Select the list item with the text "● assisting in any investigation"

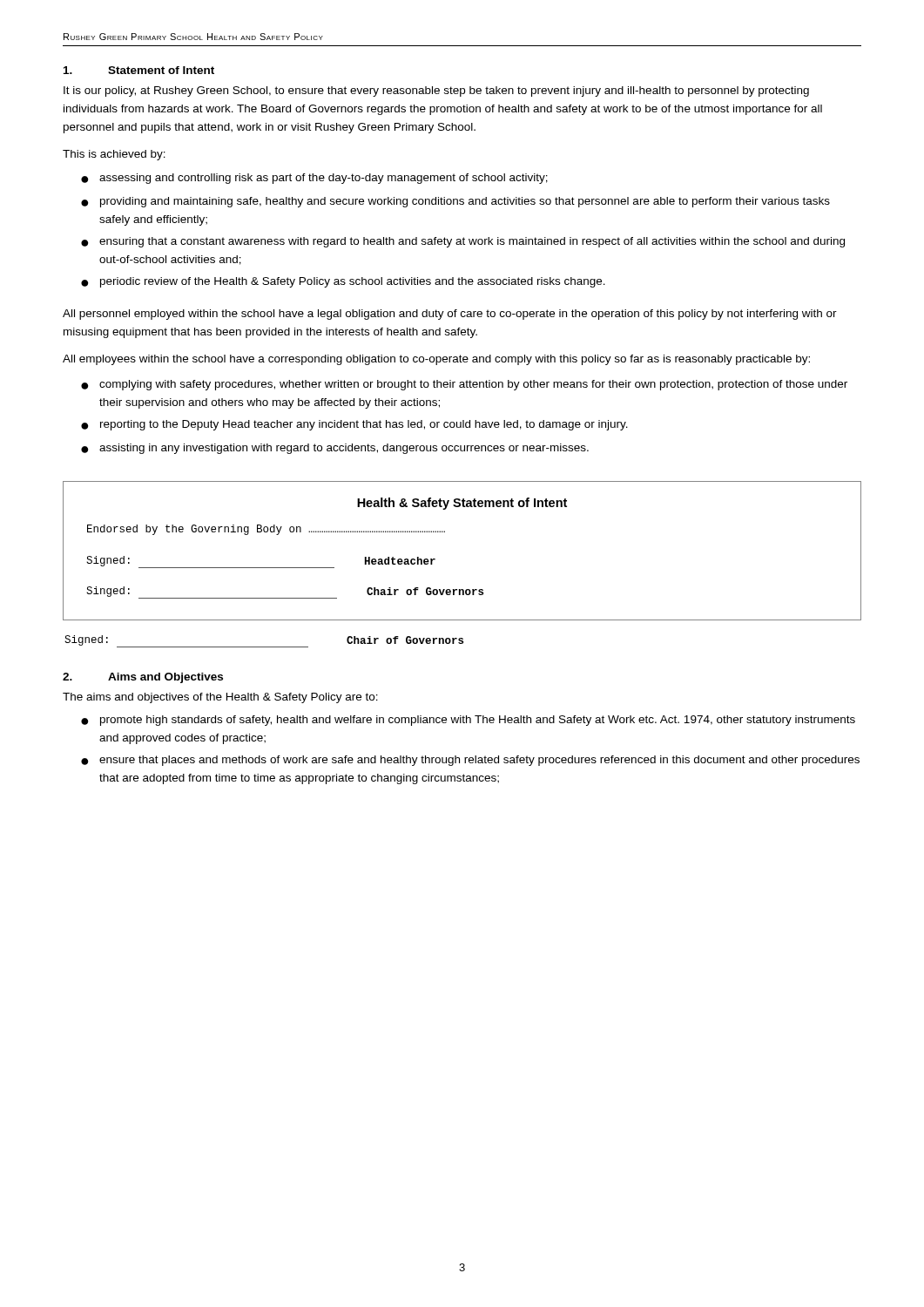click(471, 449)
